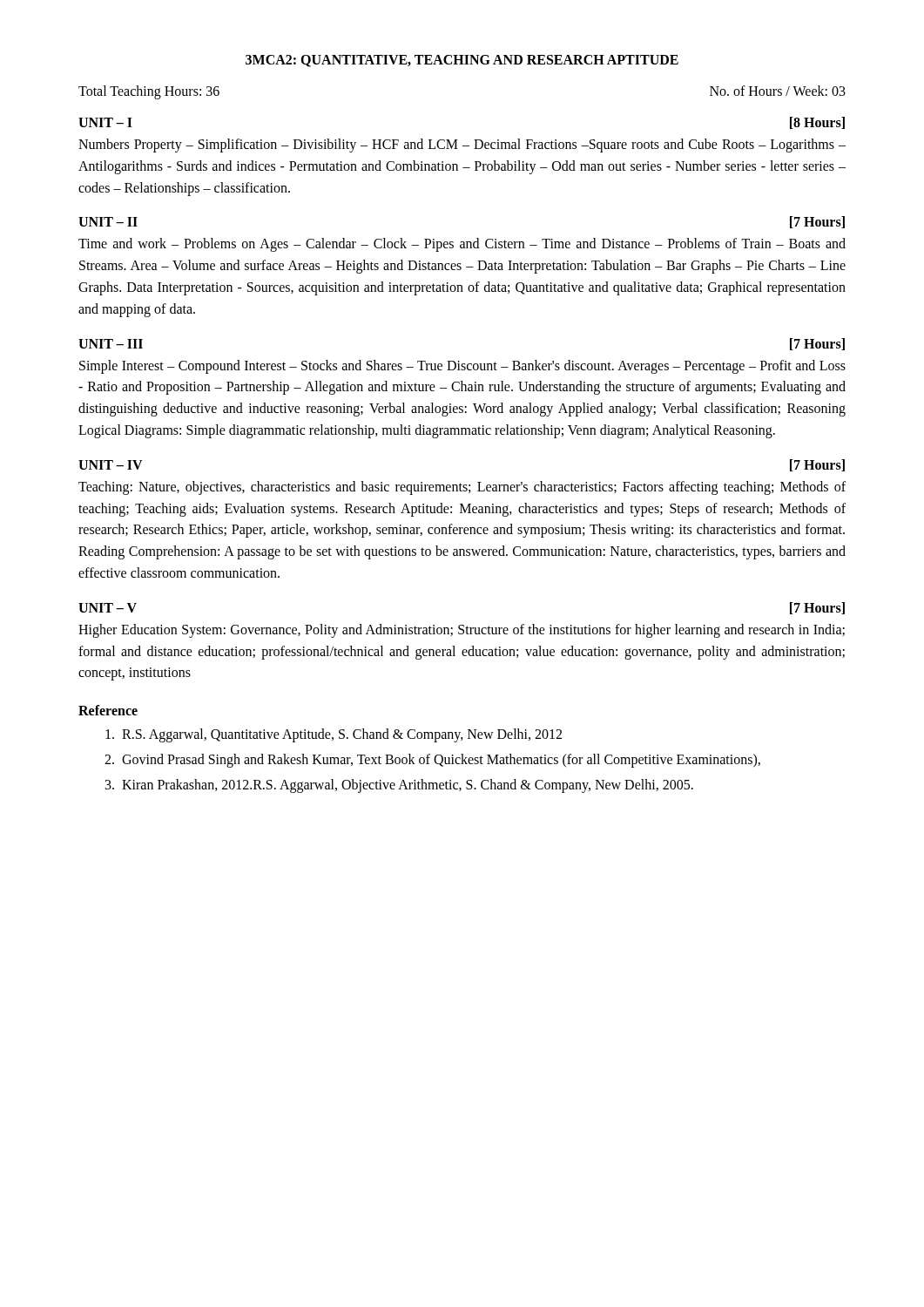Locate the list item that says "2. Govind Prasad Singh and Rakesh"
924x1307 pixels.
433,759
